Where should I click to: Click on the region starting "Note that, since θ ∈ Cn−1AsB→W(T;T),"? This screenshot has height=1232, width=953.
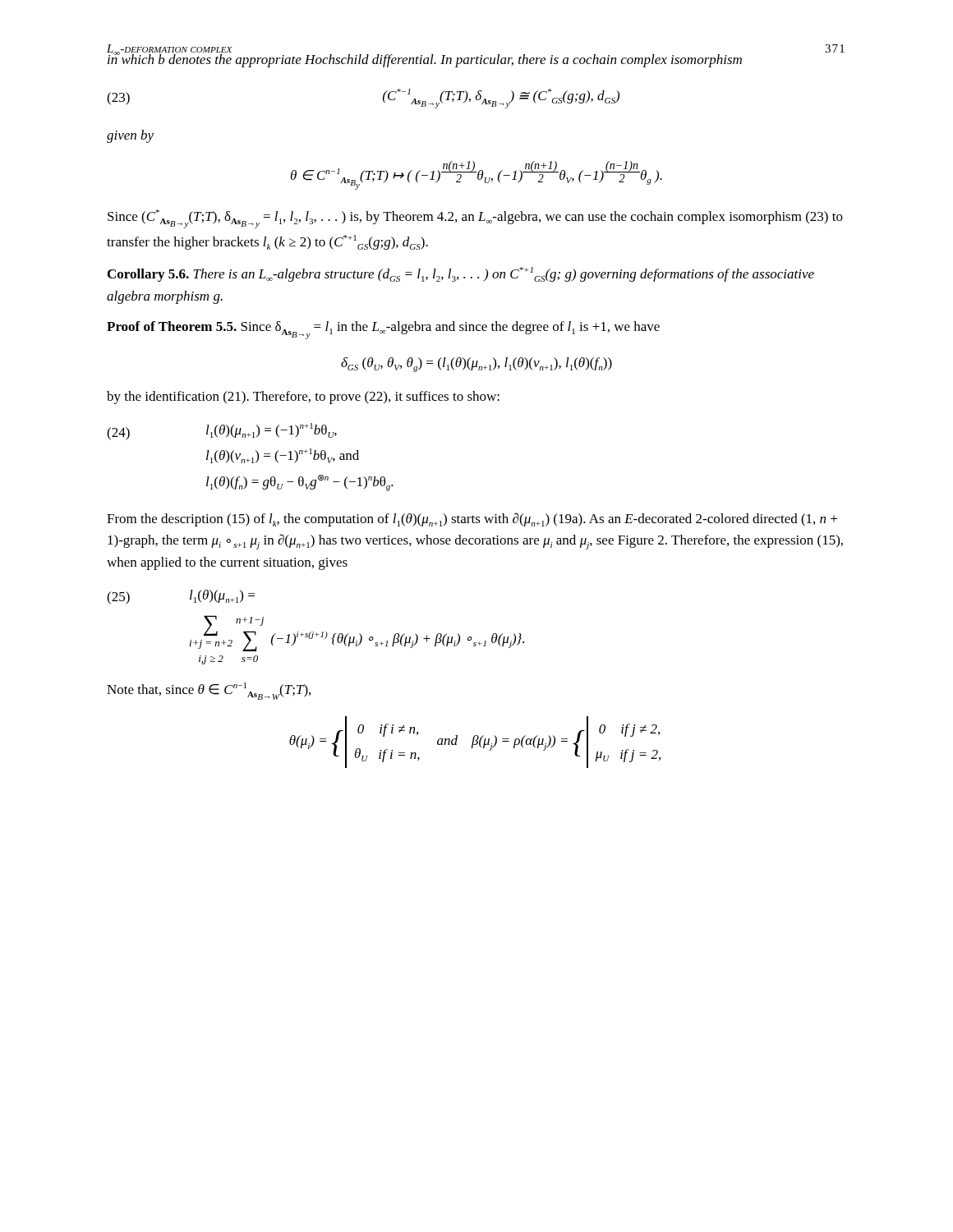pyautogui.click(x=209, y=691)
